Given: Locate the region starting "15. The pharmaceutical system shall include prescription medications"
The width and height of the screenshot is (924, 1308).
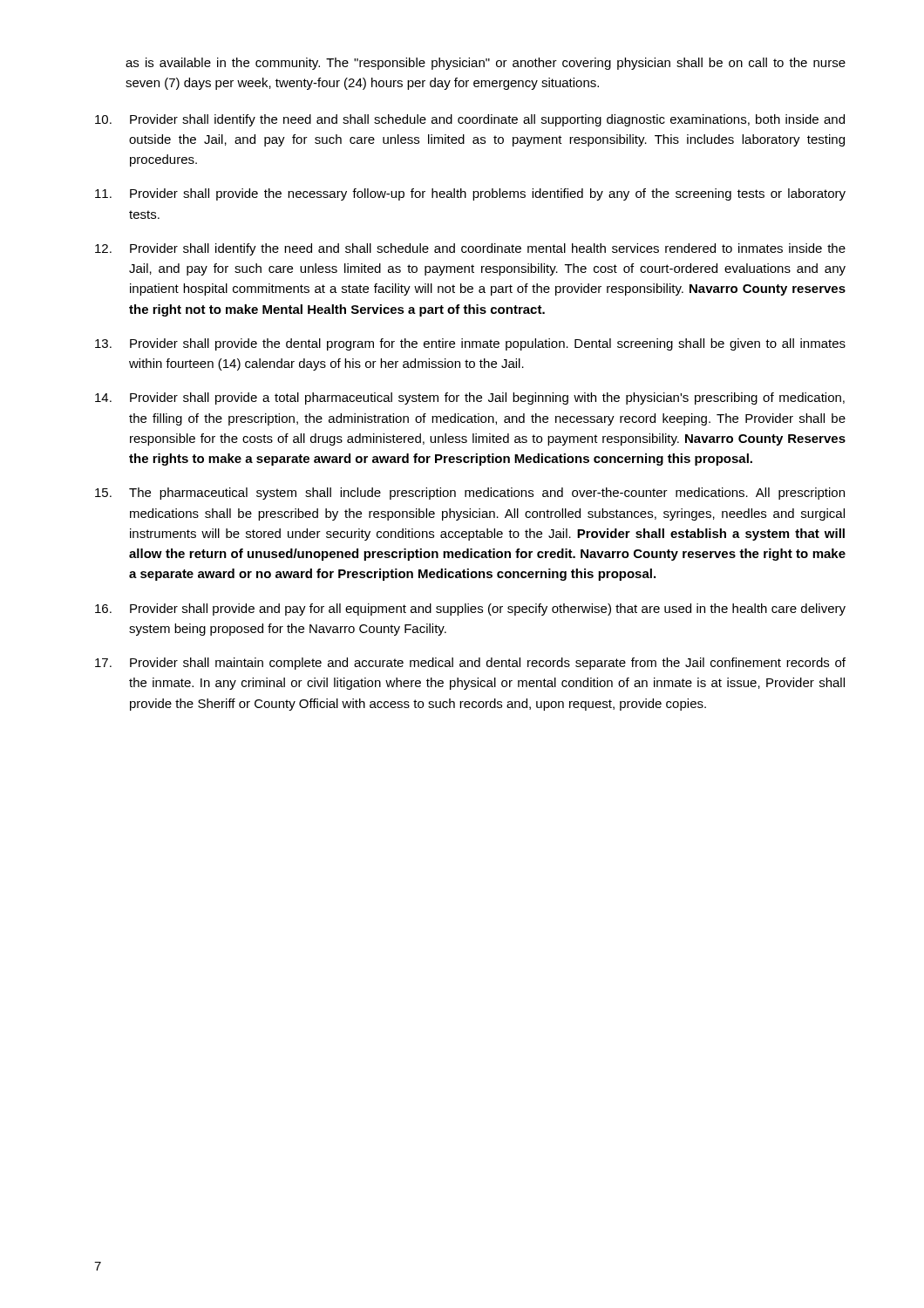Looking at the screenshot, I should click(x=470, y=533).
